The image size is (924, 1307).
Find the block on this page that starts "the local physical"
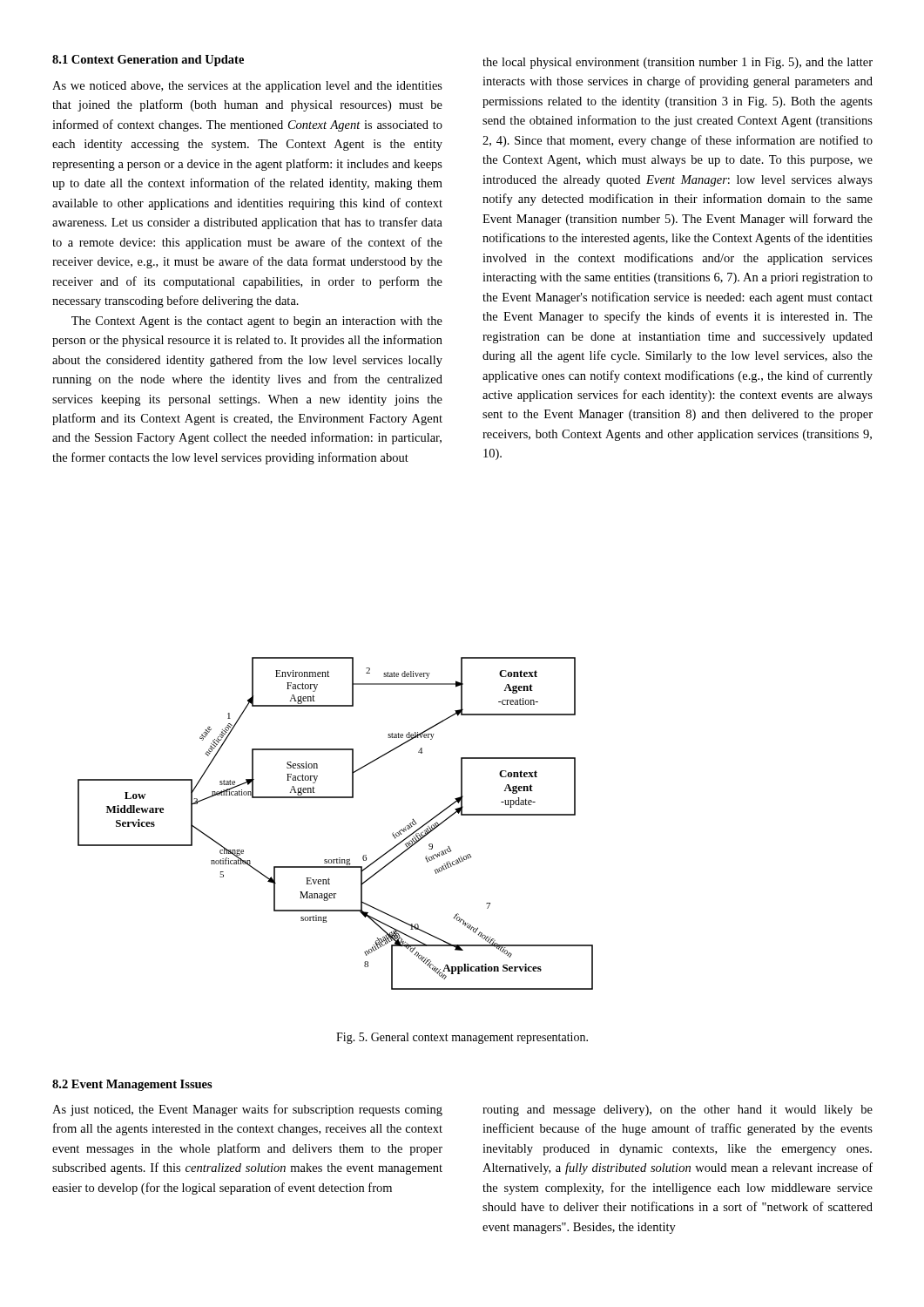(678, 258)
